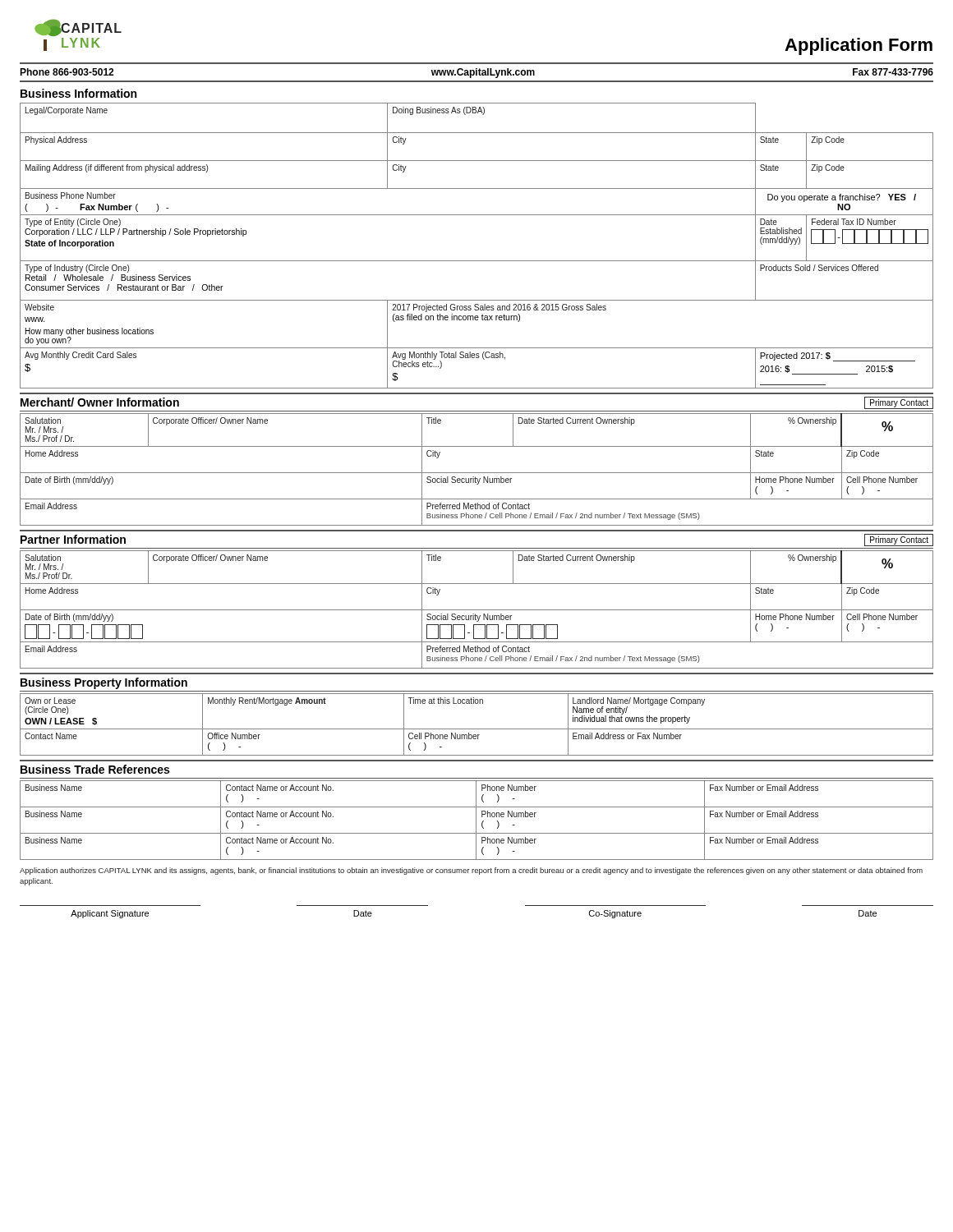Locate the block of text that opens with "Applicant Signature Date Co-Signature"

[x=115, y=914]
